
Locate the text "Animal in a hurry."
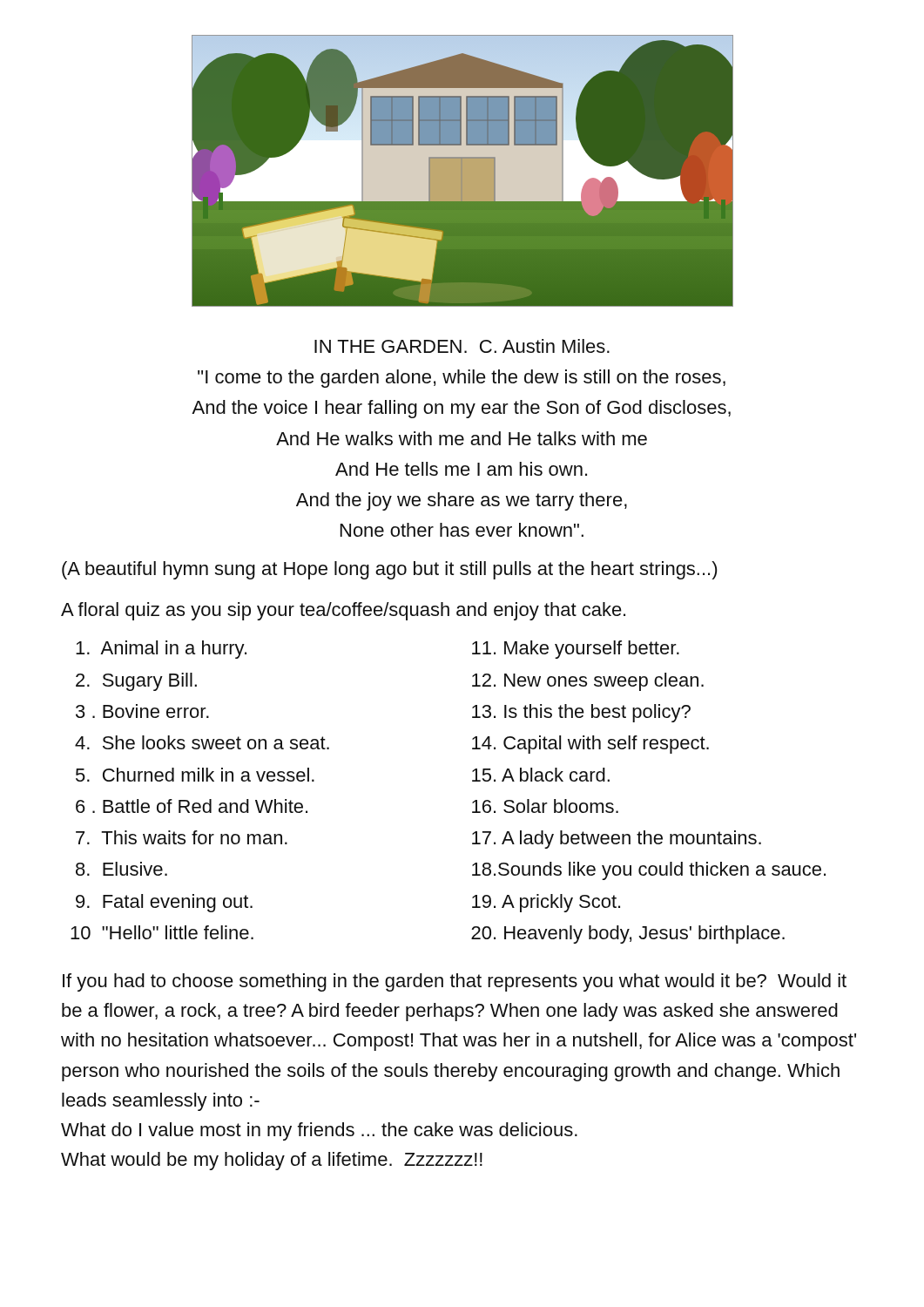coord(159,648)
